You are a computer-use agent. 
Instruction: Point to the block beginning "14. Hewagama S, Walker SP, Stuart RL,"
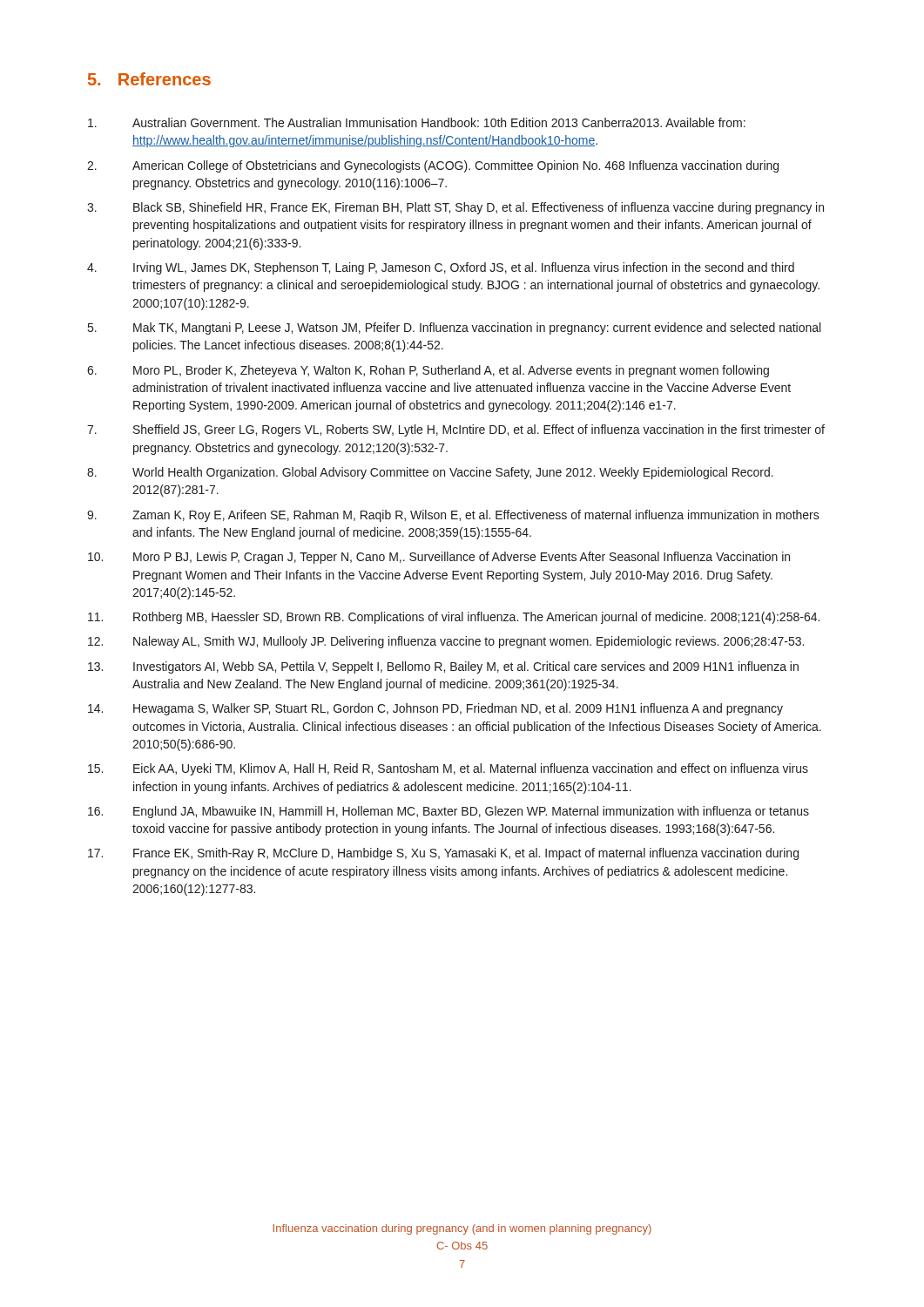[462, 726]
